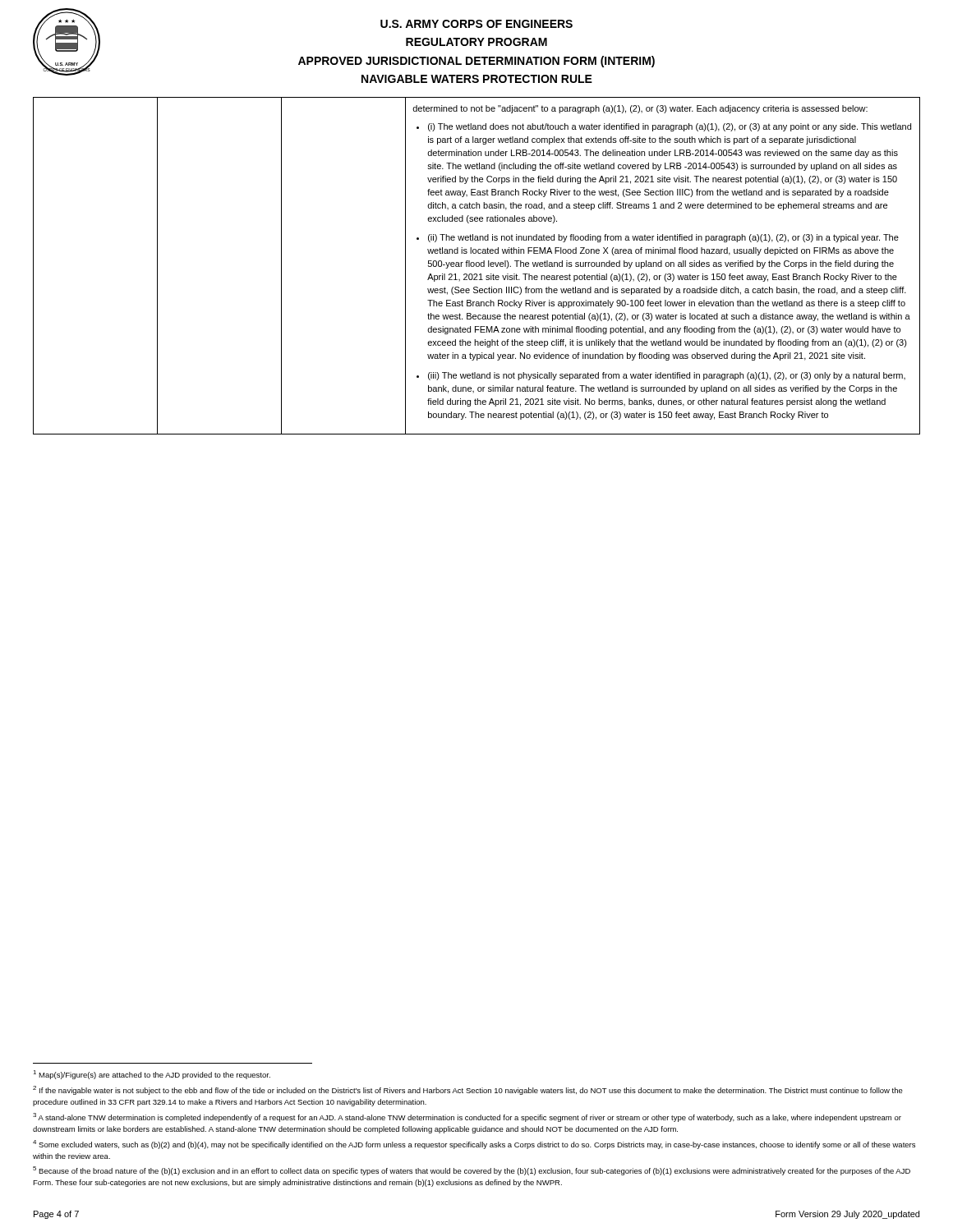Locate the text block with the text "determined to not be "adjacent" to a"
The height and width of the screenshot is (1232, 953).
pos(476,266)
